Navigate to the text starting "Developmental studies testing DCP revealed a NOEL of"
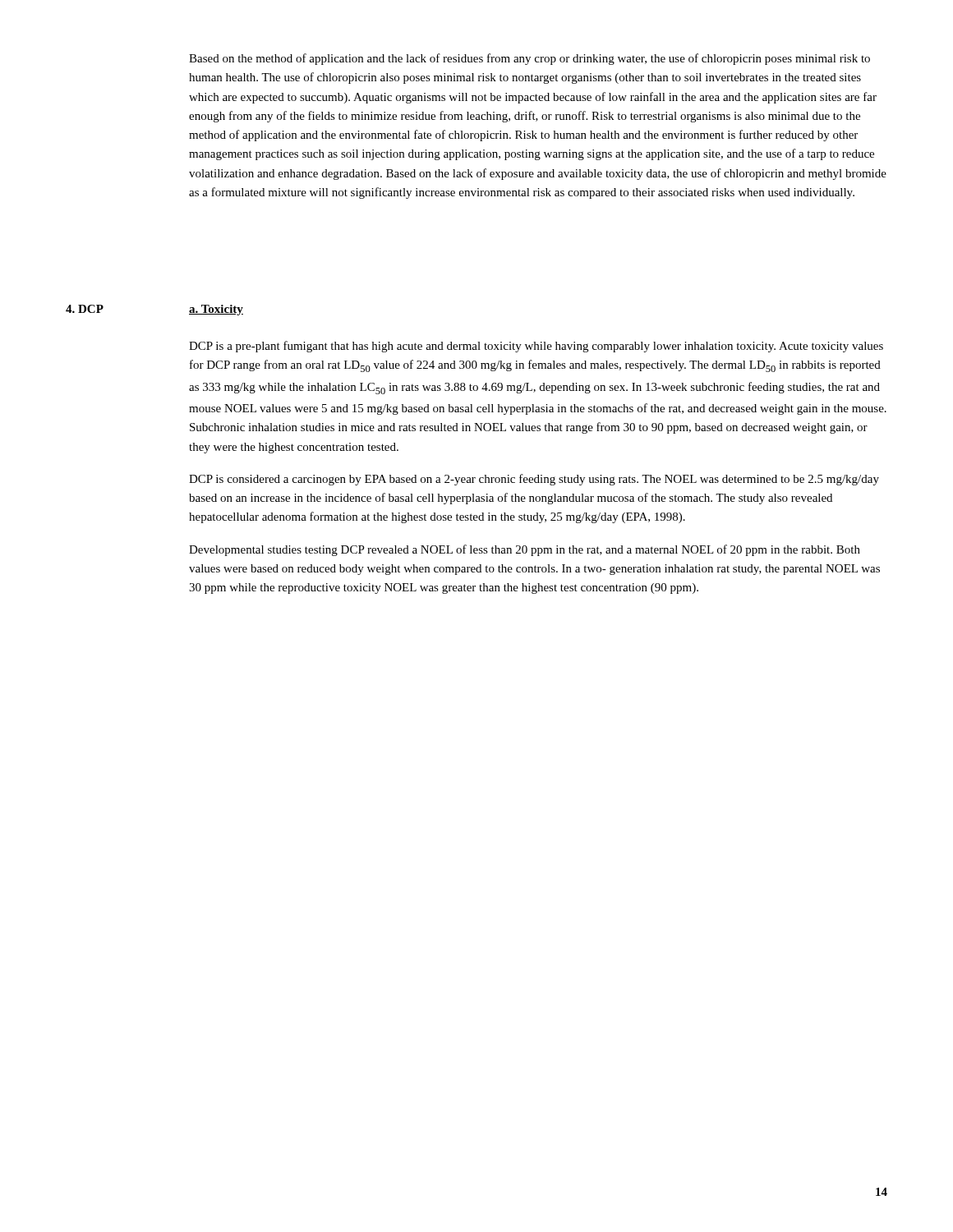 (535, 568)
